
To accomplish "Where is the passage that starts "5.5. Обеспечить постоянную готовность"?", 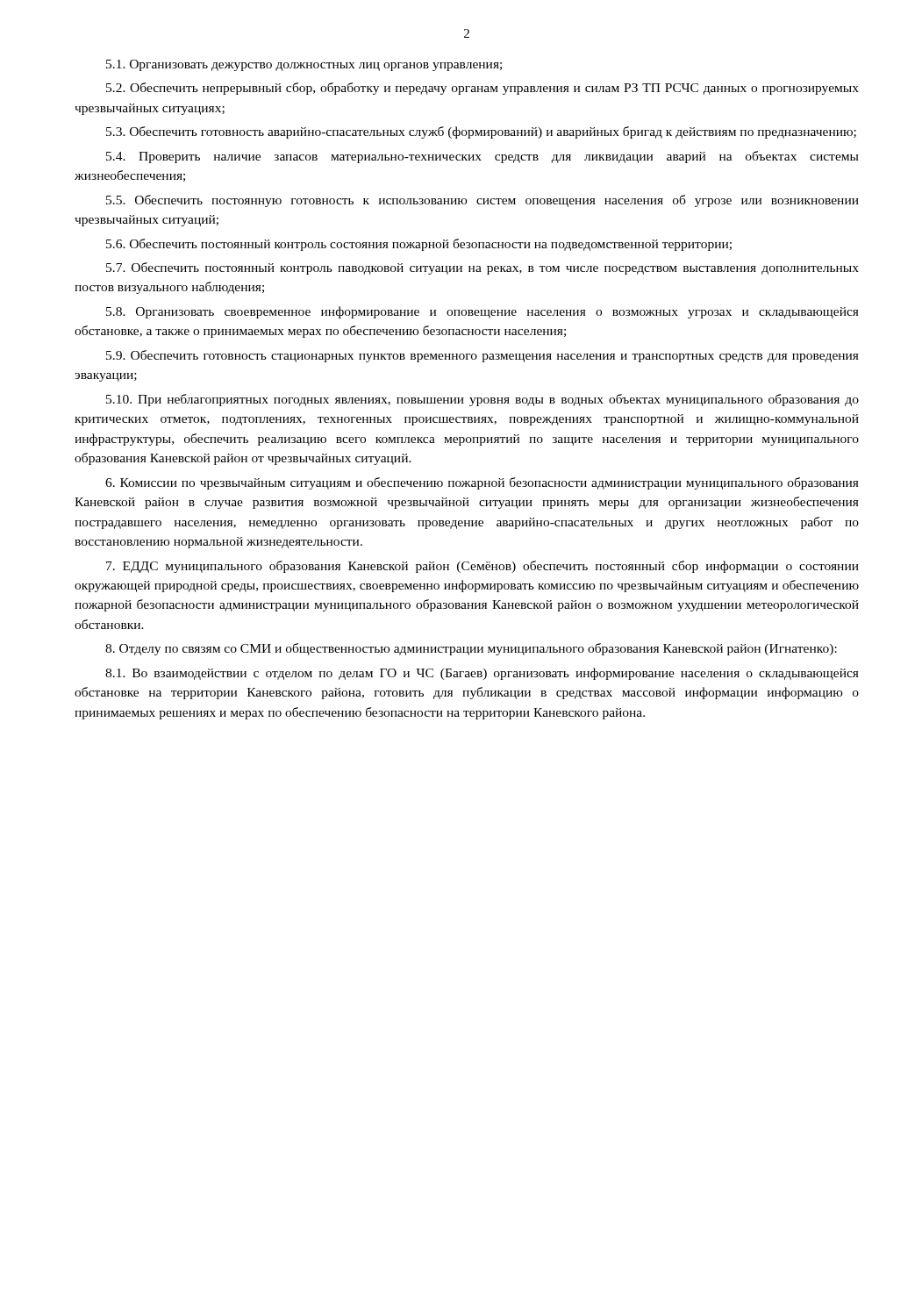I will (x=467, y=210).
